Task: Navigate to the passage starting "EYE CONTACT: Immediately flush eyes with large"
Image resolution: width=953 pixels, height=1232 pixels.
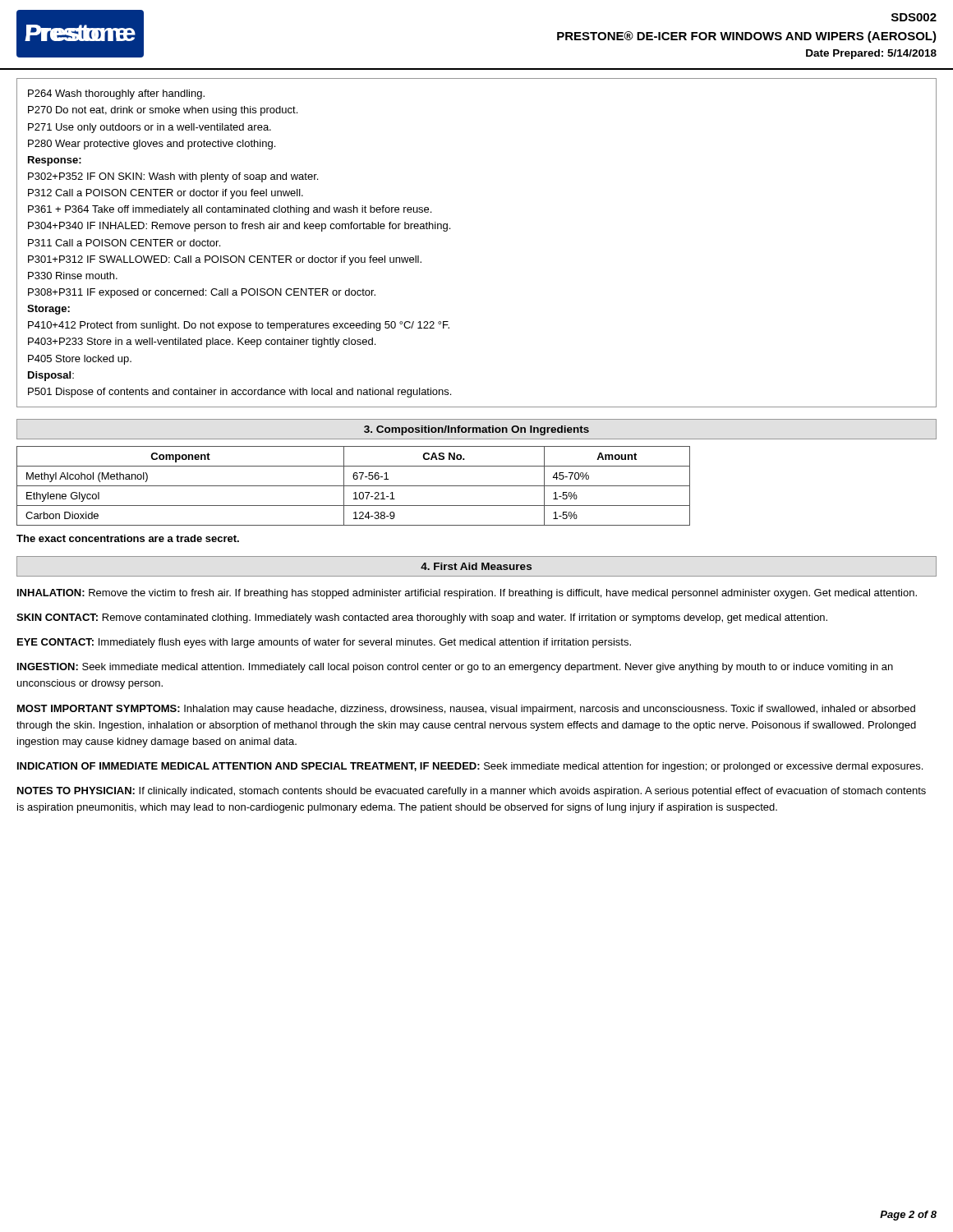Action: (324, 642)
